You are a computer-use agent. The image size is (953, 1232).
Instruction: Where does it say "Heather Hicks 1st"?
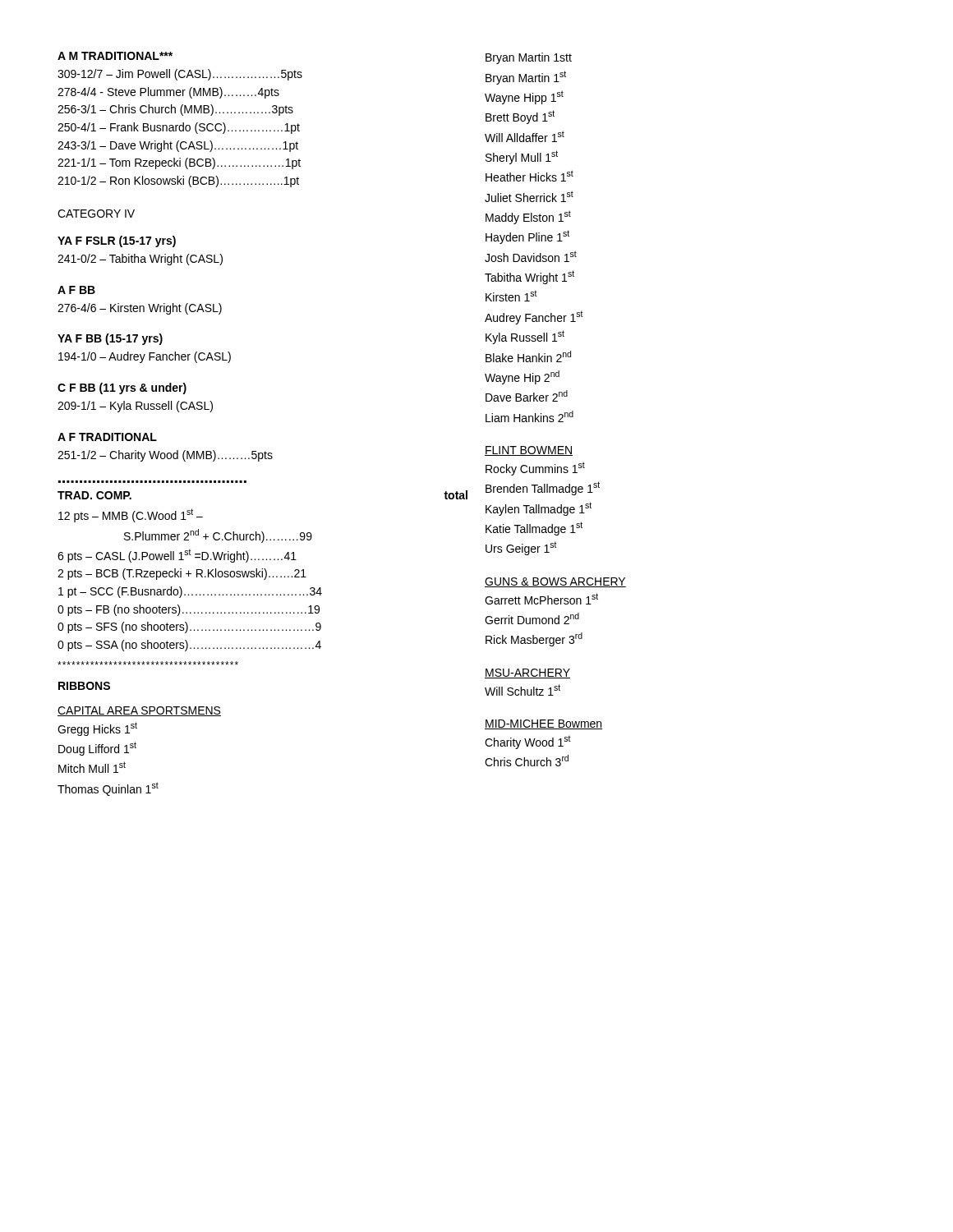coord(529,176)
